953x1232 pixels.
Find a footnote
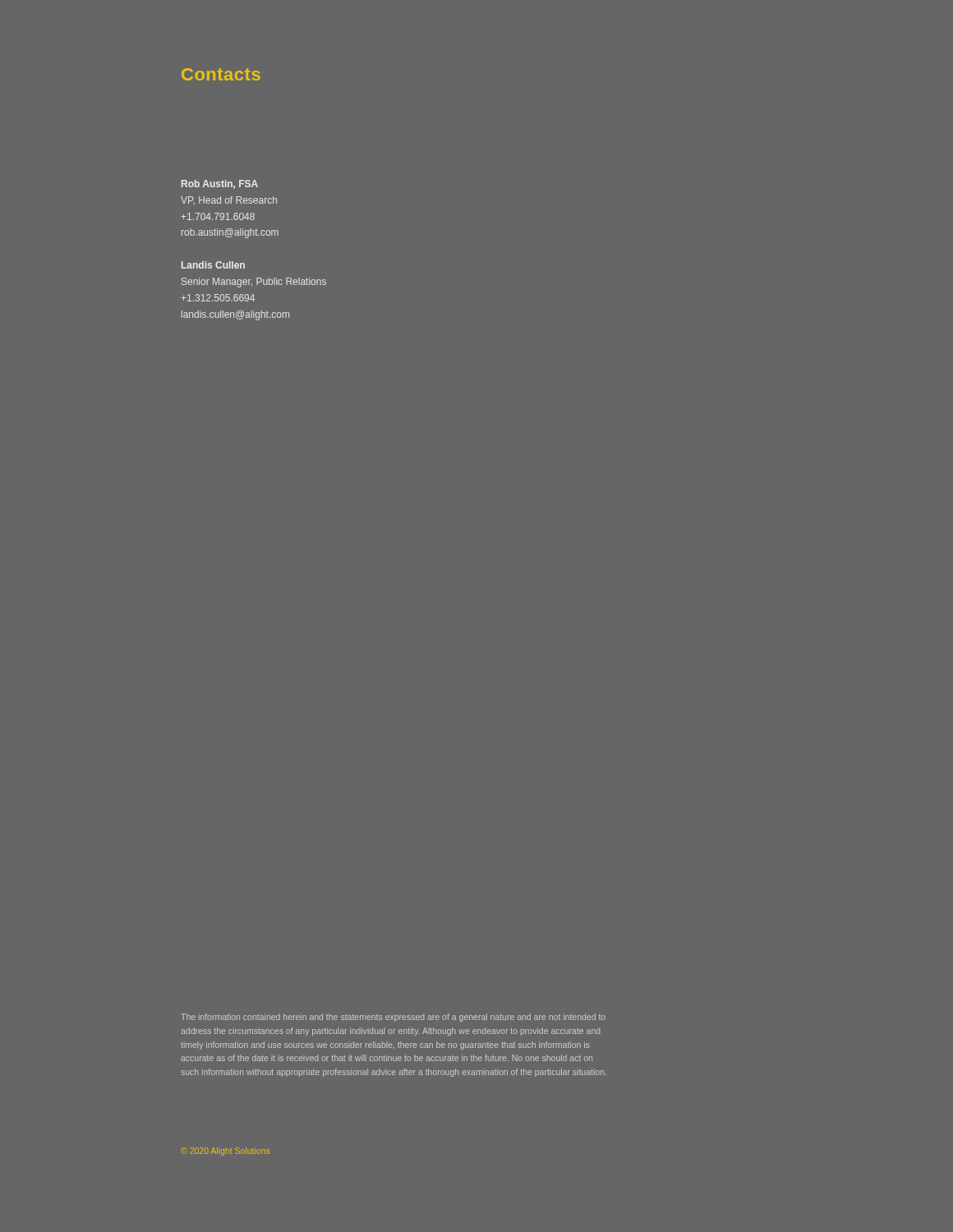pyautogui.click(x=394, y=1044)
